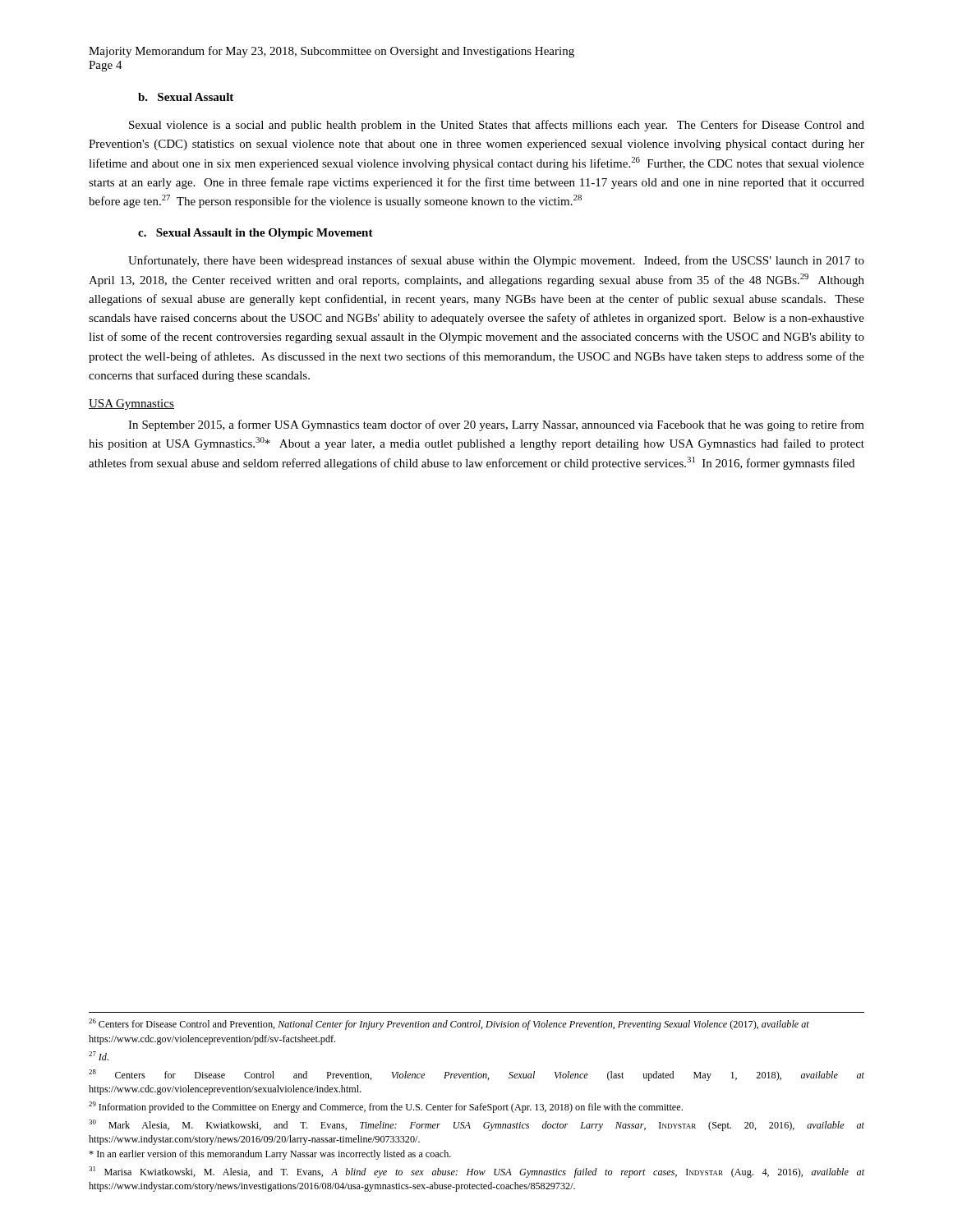Point to the block beginning "26 Centers for Disease Control and Prevention,"

pyautogui.click(x=449, y=1031)
